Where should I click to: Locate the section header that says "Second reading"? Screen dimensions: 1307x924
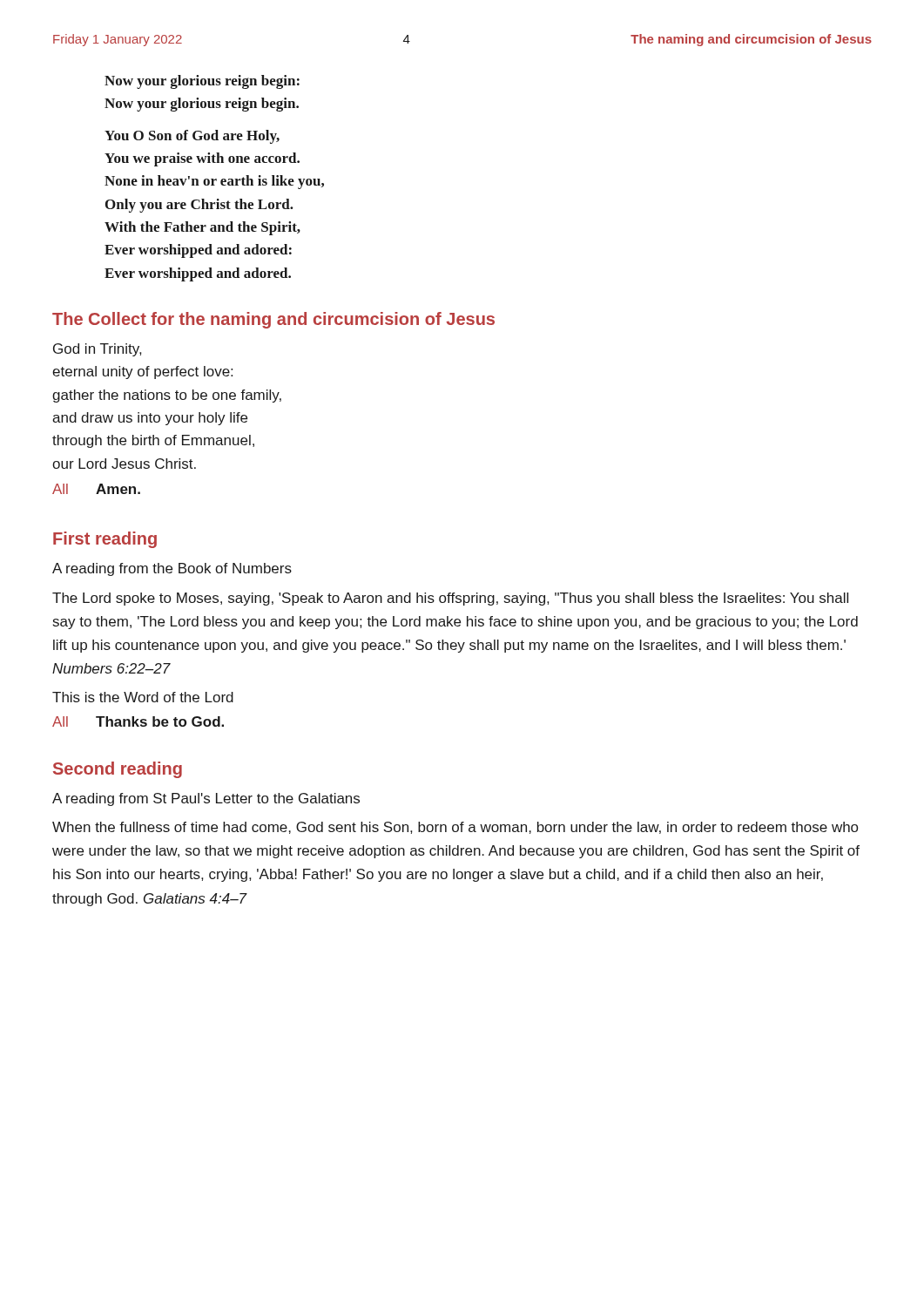(x=118, y=768)
